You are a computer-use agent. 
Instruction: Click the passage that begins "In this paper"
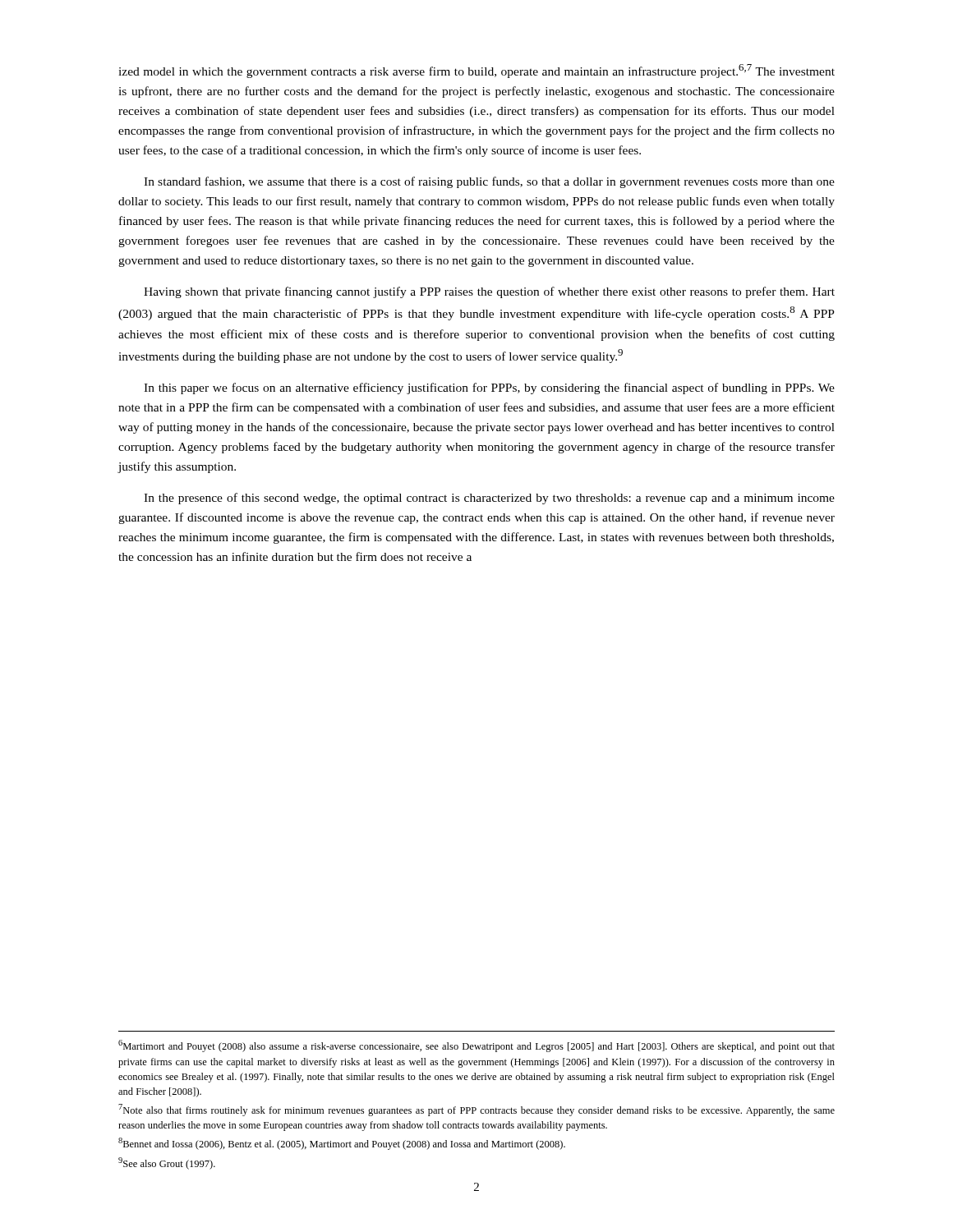(476, 426)
